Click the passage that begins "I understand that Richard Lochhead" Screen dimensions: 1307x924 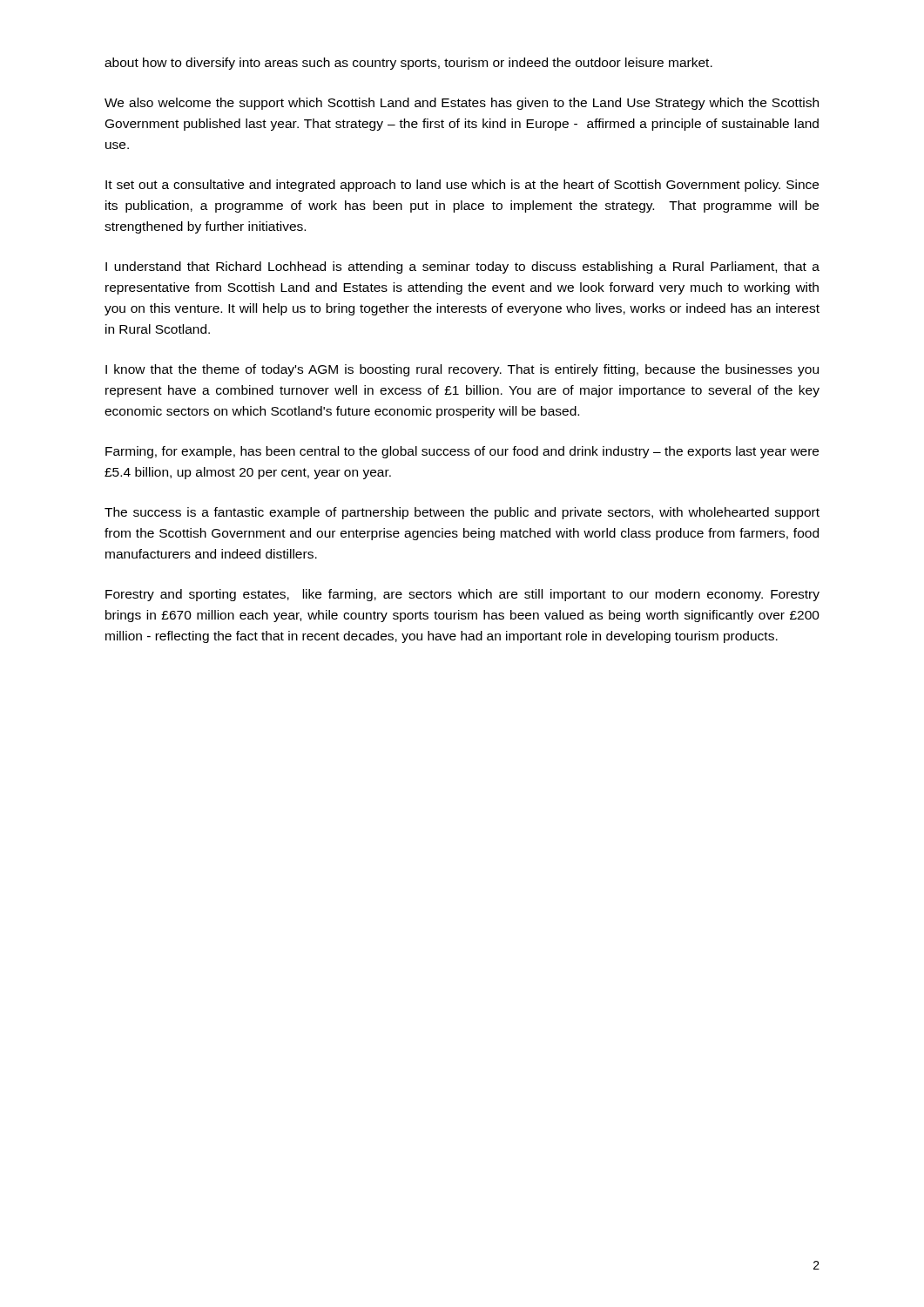click(462, 298)
